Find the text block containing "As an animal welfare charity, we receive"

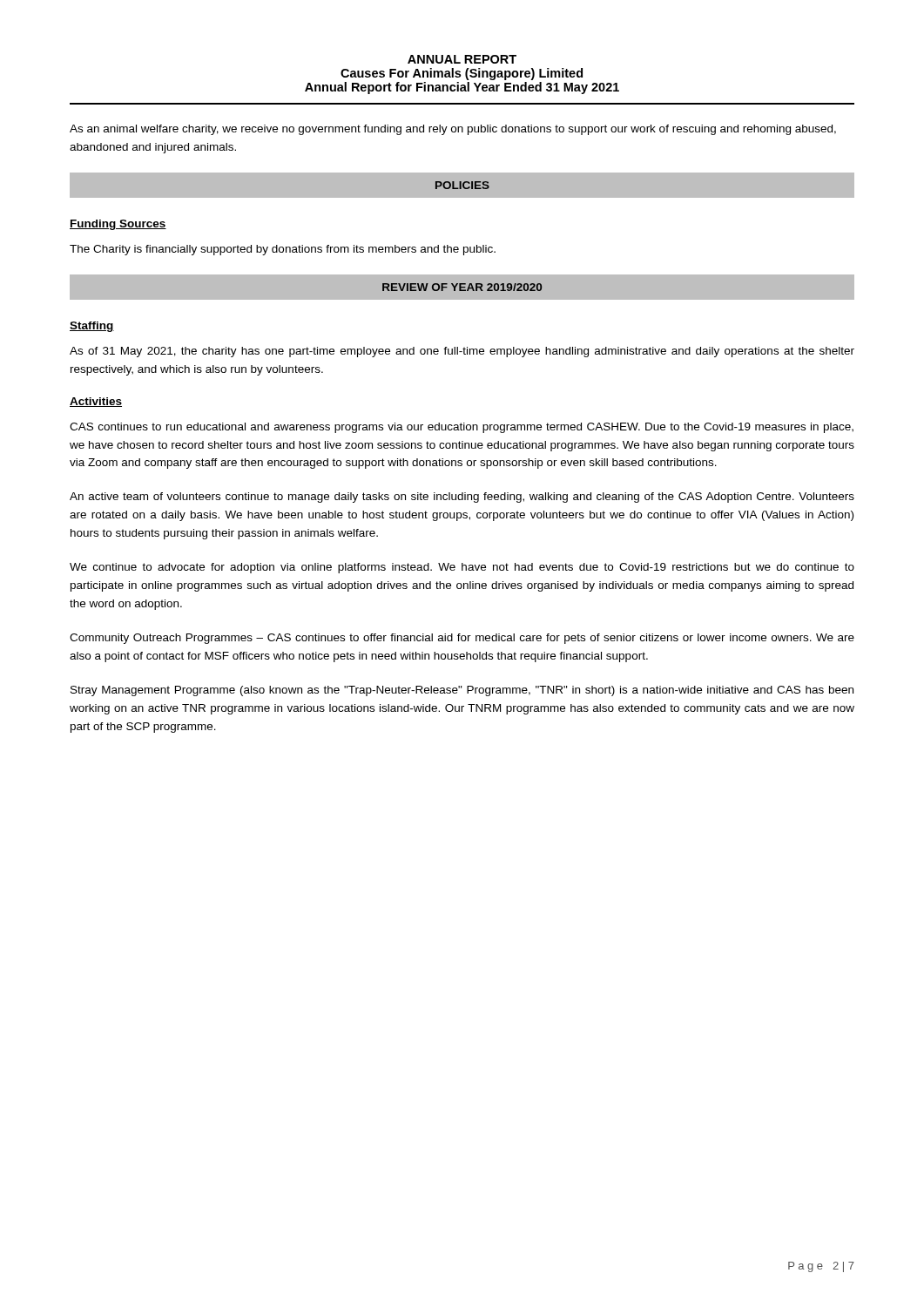(453, 138)
